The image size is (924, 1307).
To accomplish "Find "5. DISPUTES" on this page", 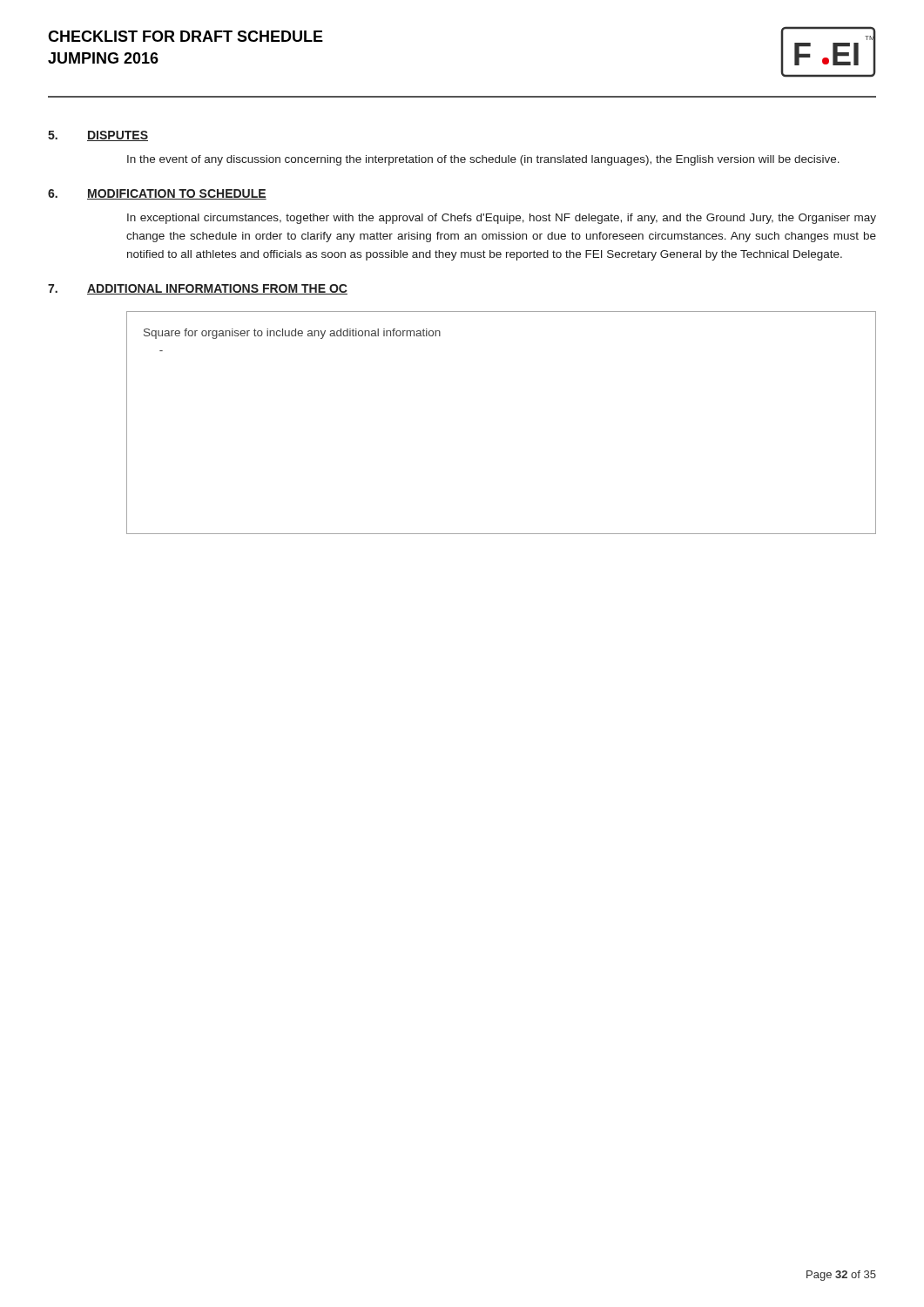I will click(98, 135).
